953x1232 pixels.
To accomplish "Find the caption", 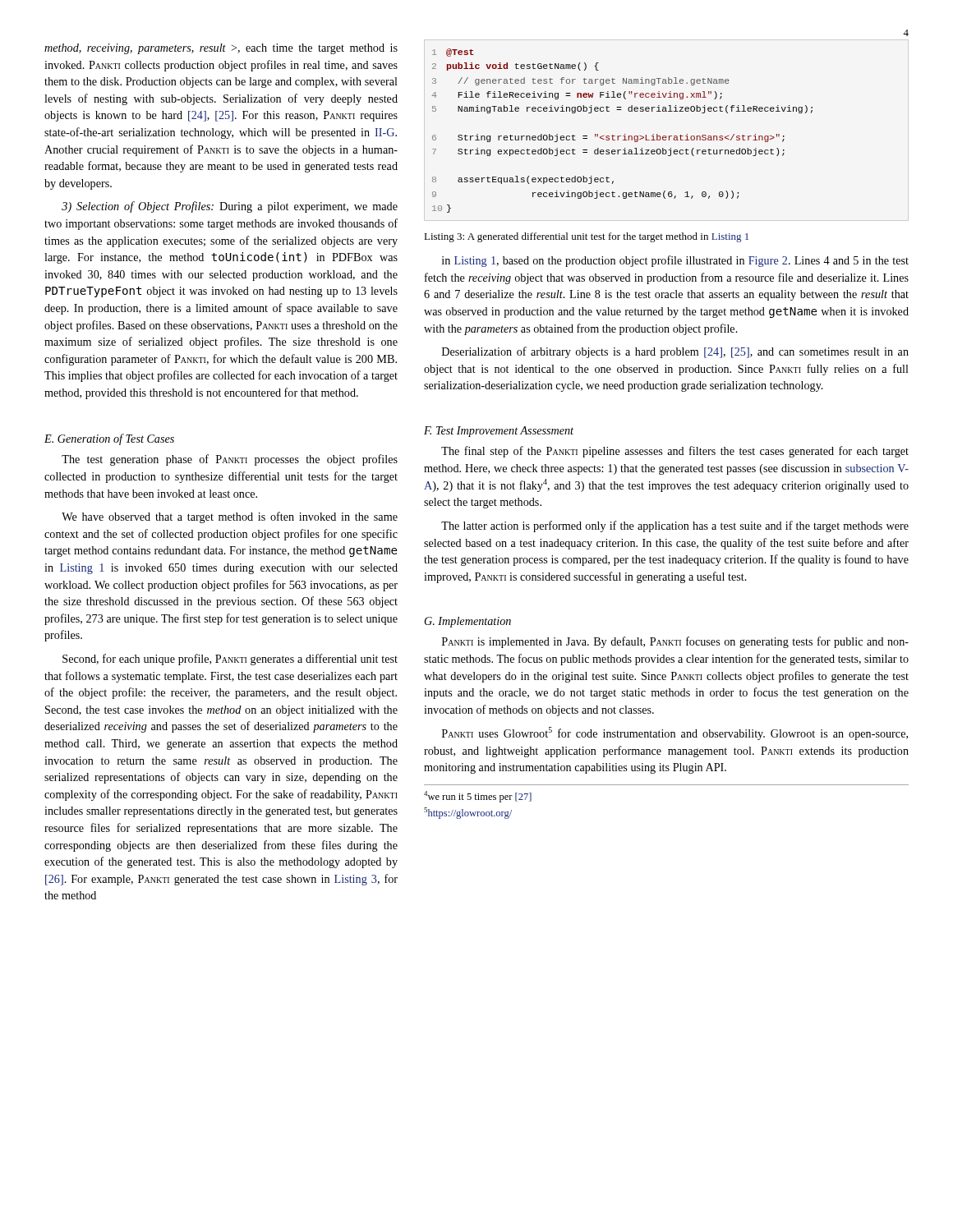I will (587, 236).
